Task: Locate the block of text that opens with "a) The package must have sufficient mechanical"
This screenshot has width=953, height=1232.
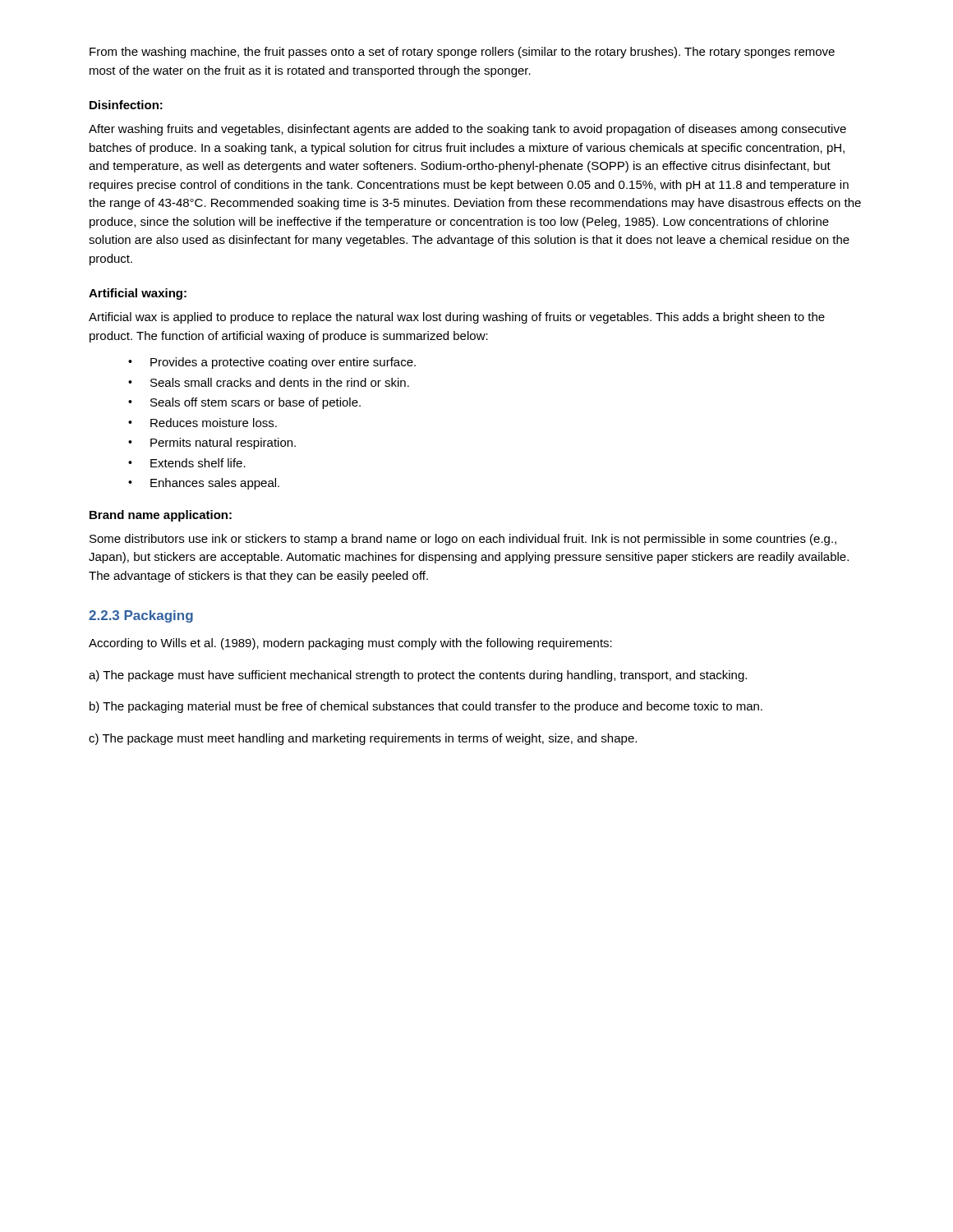Action: click(418, 674)
